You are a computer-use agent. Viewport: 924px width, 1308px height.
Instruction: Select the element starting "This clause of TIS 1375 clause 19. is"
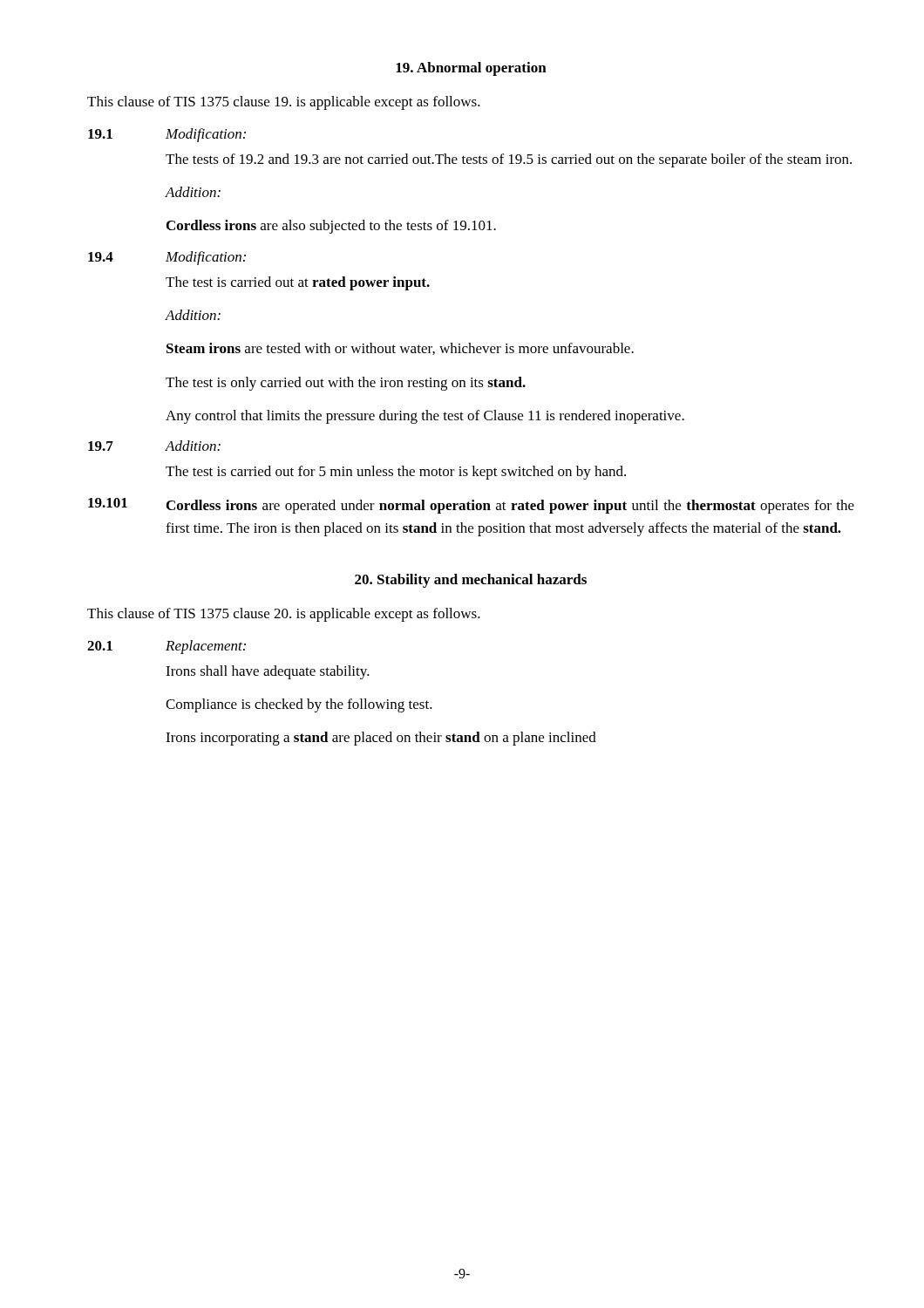point(284,102)
